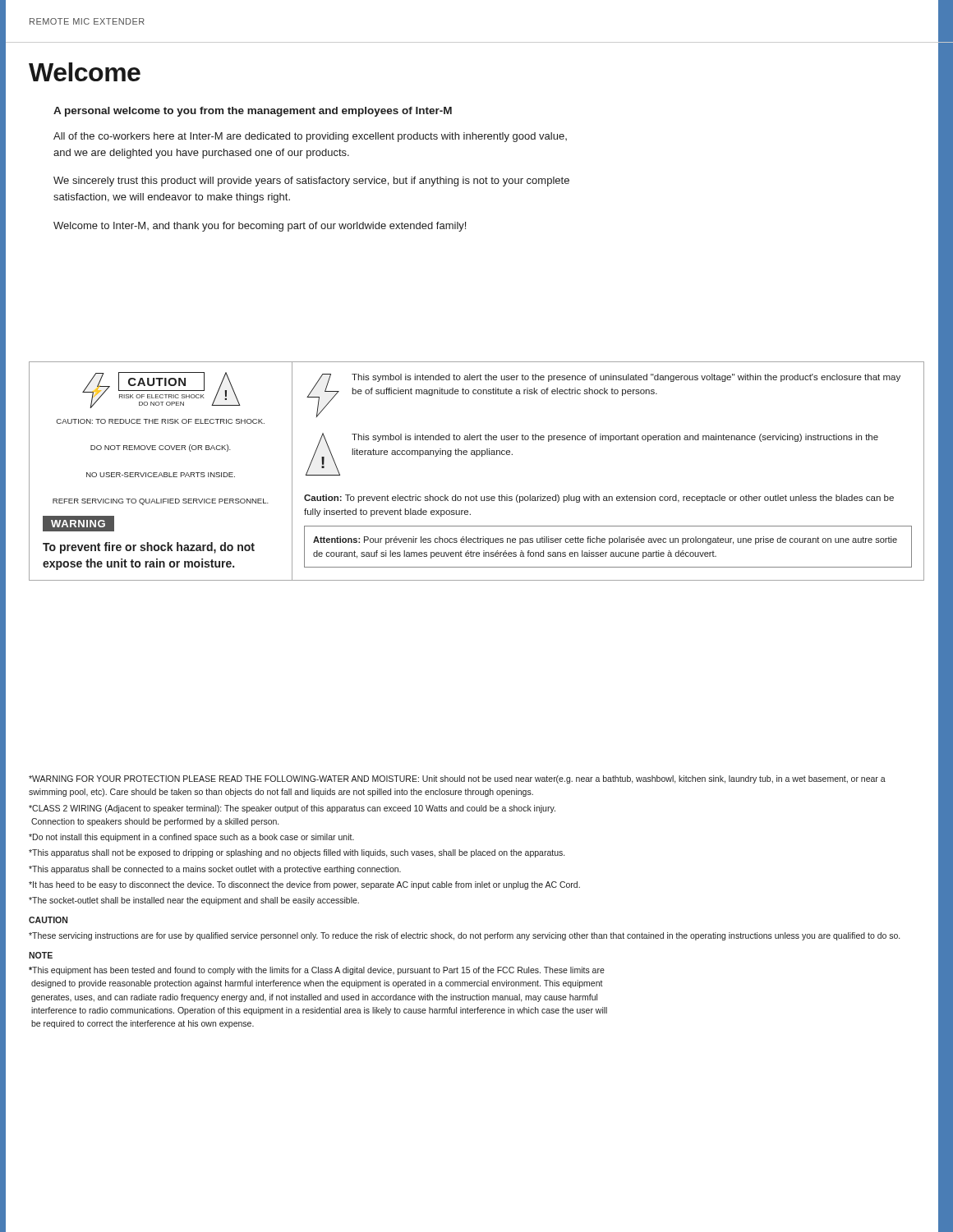
Task: Navigate to the text starting "This equipment has been tested"
Action: pyautogui.click(x=476, y=997)
